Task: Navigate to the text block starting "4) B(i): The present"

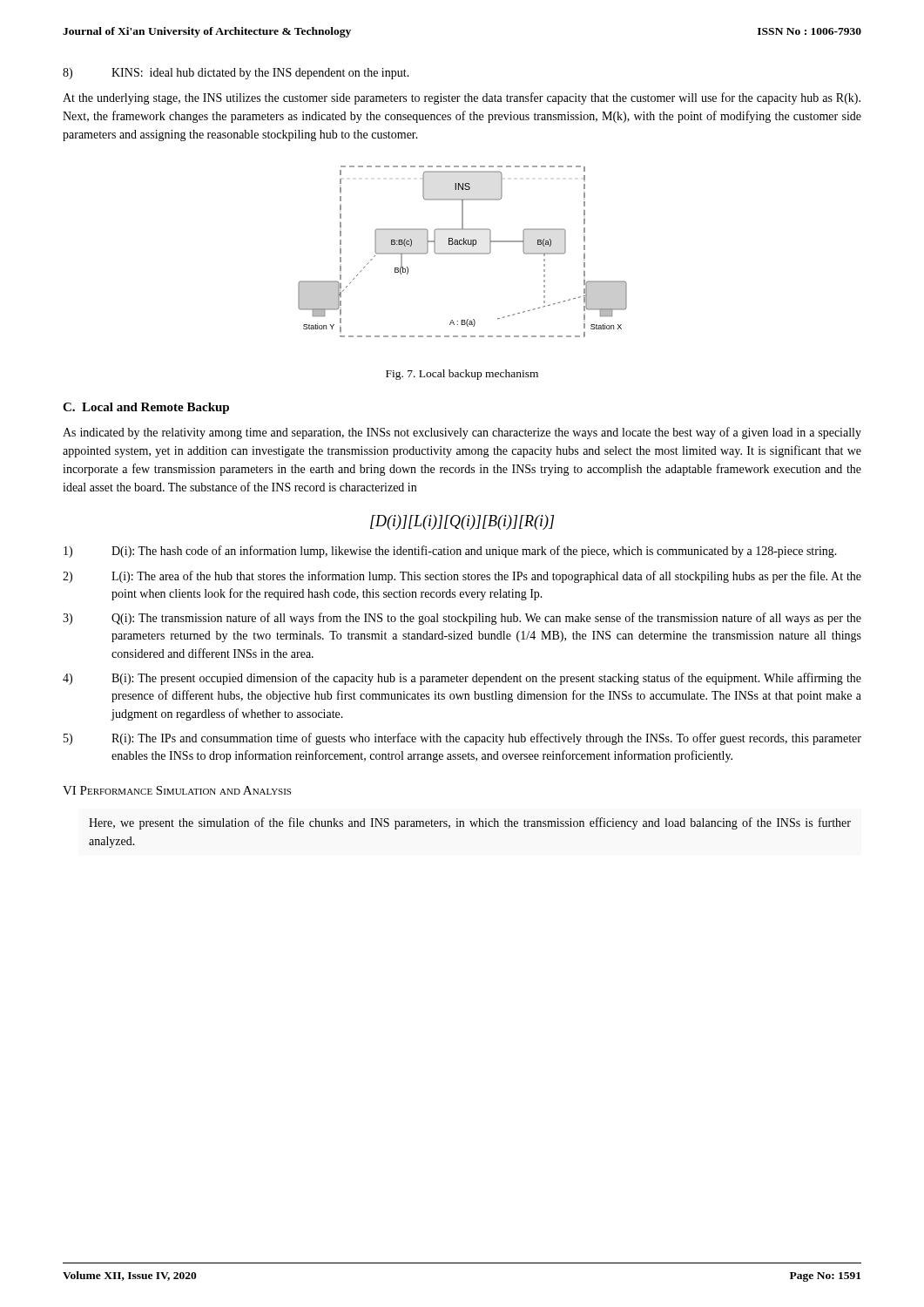Action: pyautogui.click(x=462, y=697)
